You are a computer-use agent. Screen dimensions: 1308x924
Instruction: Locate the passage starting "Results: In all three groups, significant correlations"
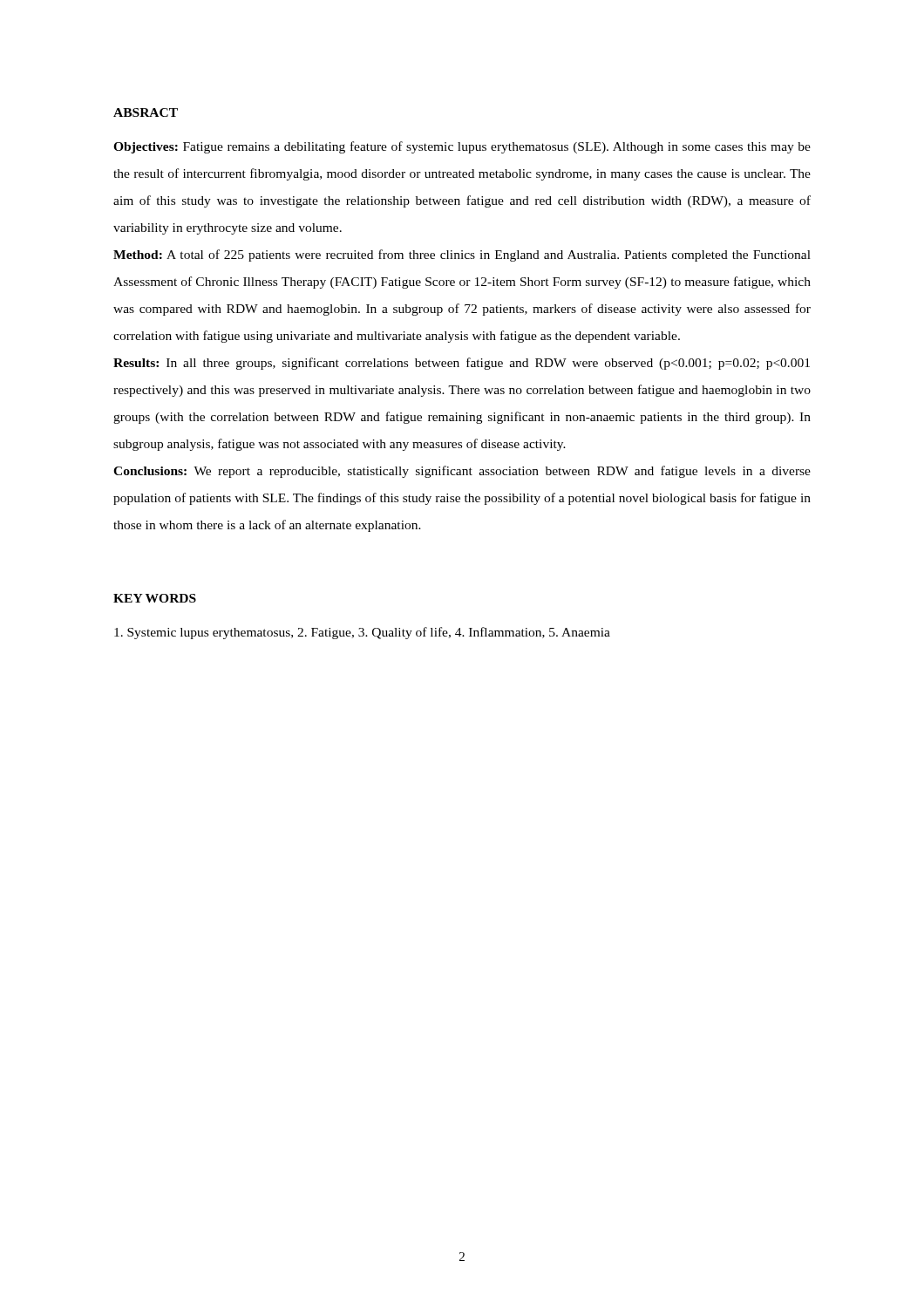pyautogui.click(x=462, y=403)
